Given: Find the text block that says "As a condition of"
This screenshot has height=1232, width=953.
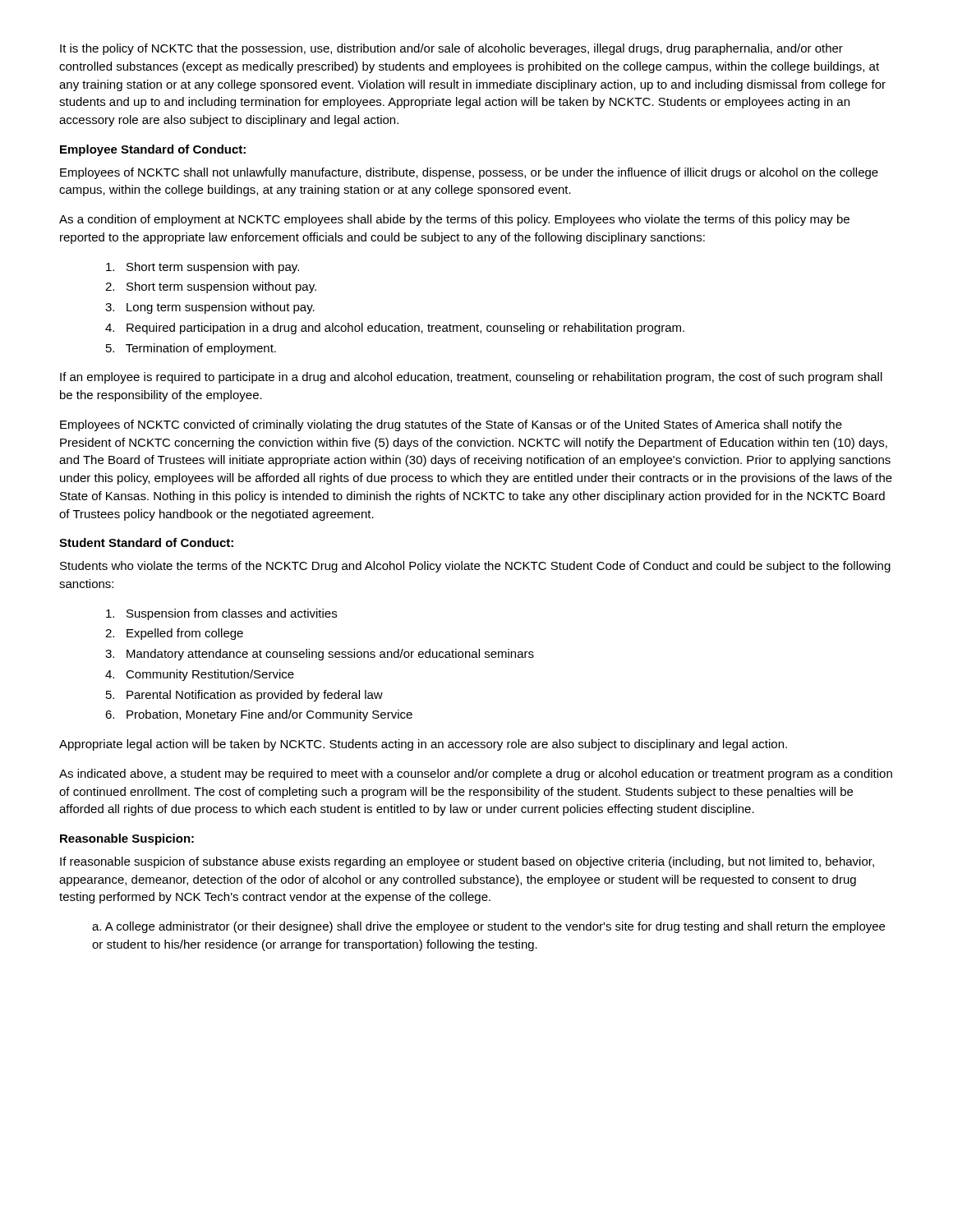Looking at the screenshot, I should (x=476, y=228).
